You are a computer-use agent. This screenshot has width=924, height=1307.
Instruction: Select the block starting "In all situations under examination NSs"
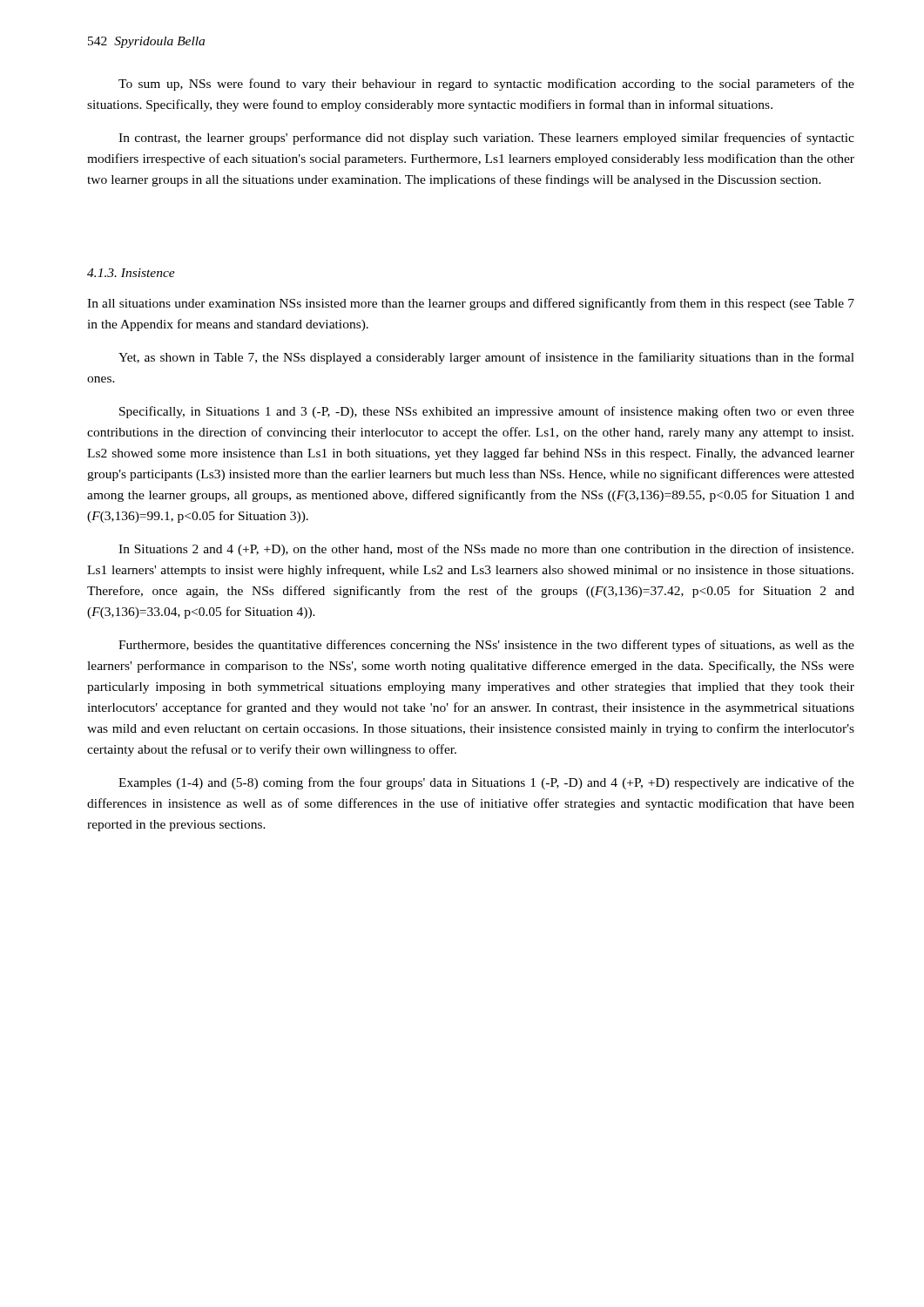pos(471,314)
